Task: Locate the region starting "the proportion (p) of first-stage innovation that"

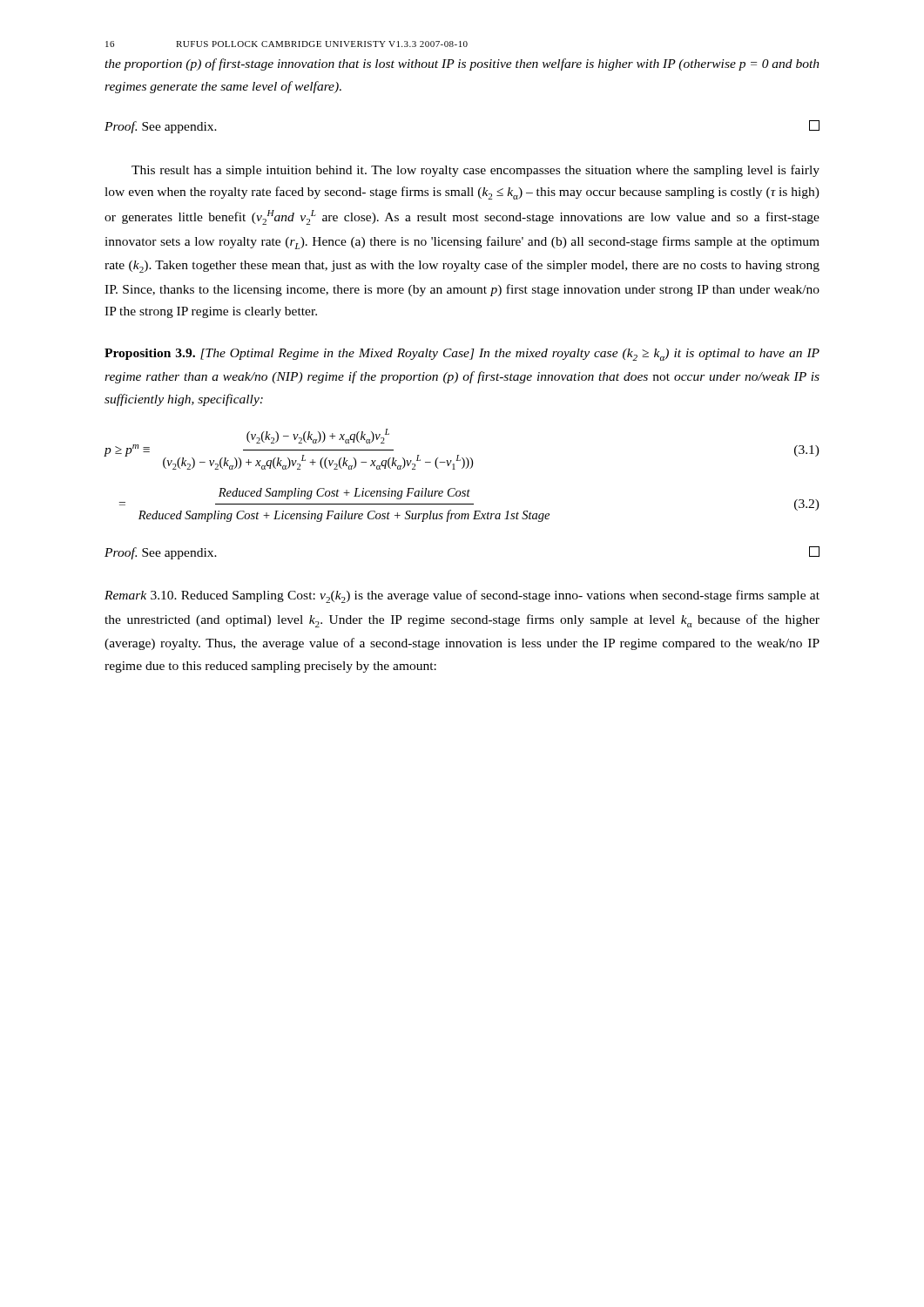Action: pyautogui.click(x=462, y=74)
